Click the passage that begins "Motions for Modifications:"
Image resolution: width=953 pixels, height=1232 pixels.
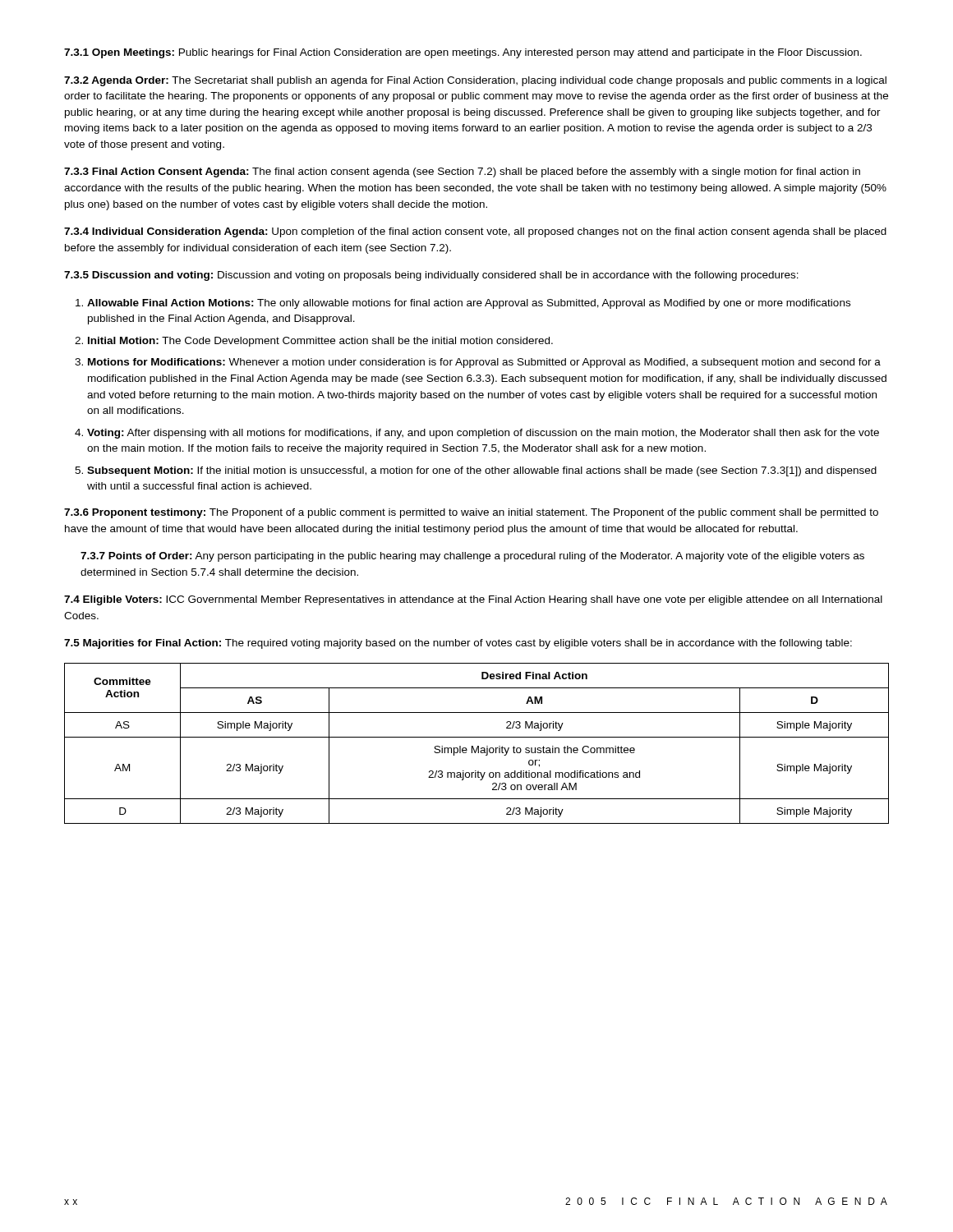pyautogui.click(x=487, y=386)
